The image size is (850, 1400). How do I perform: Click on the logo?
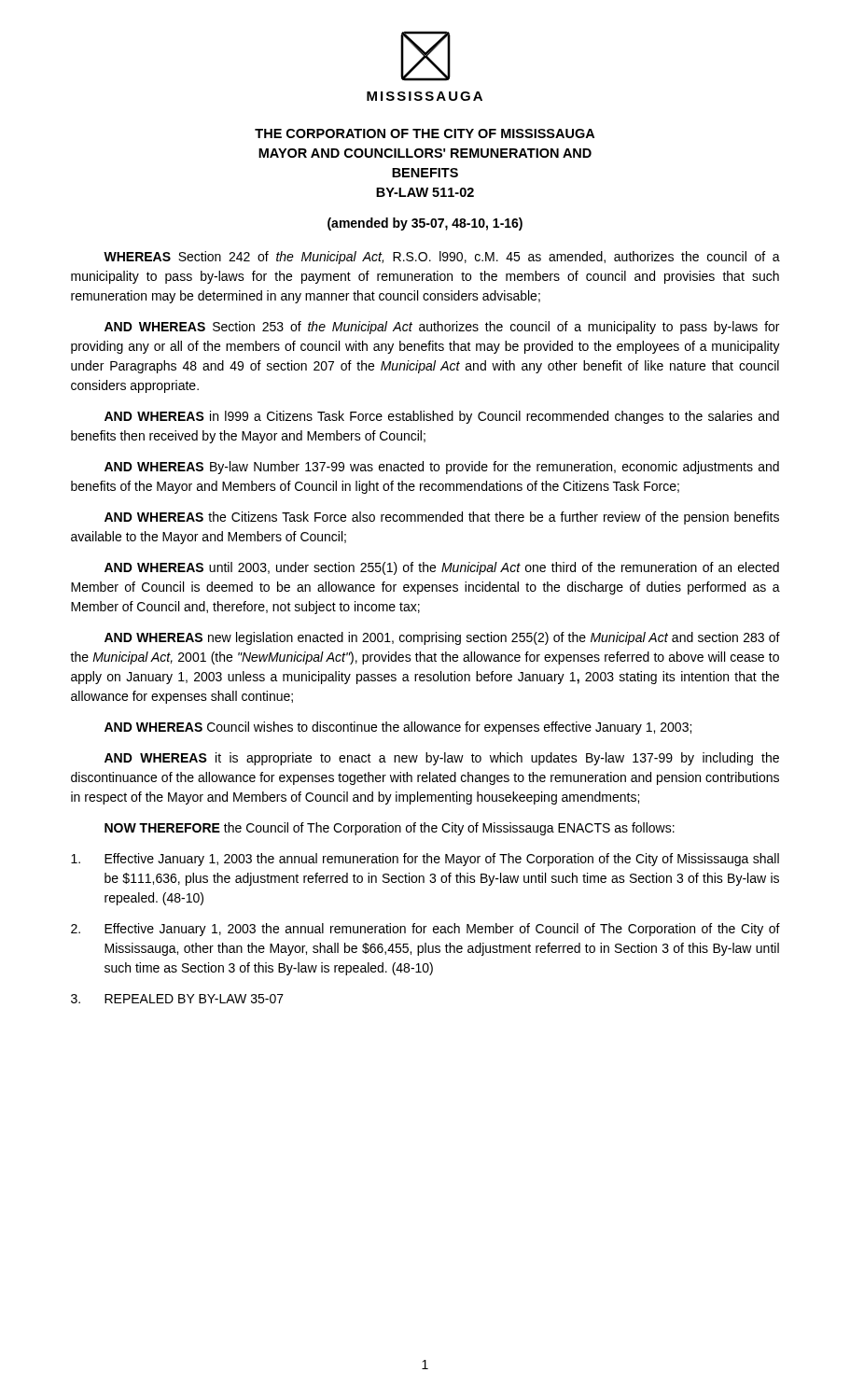(425, 71)
